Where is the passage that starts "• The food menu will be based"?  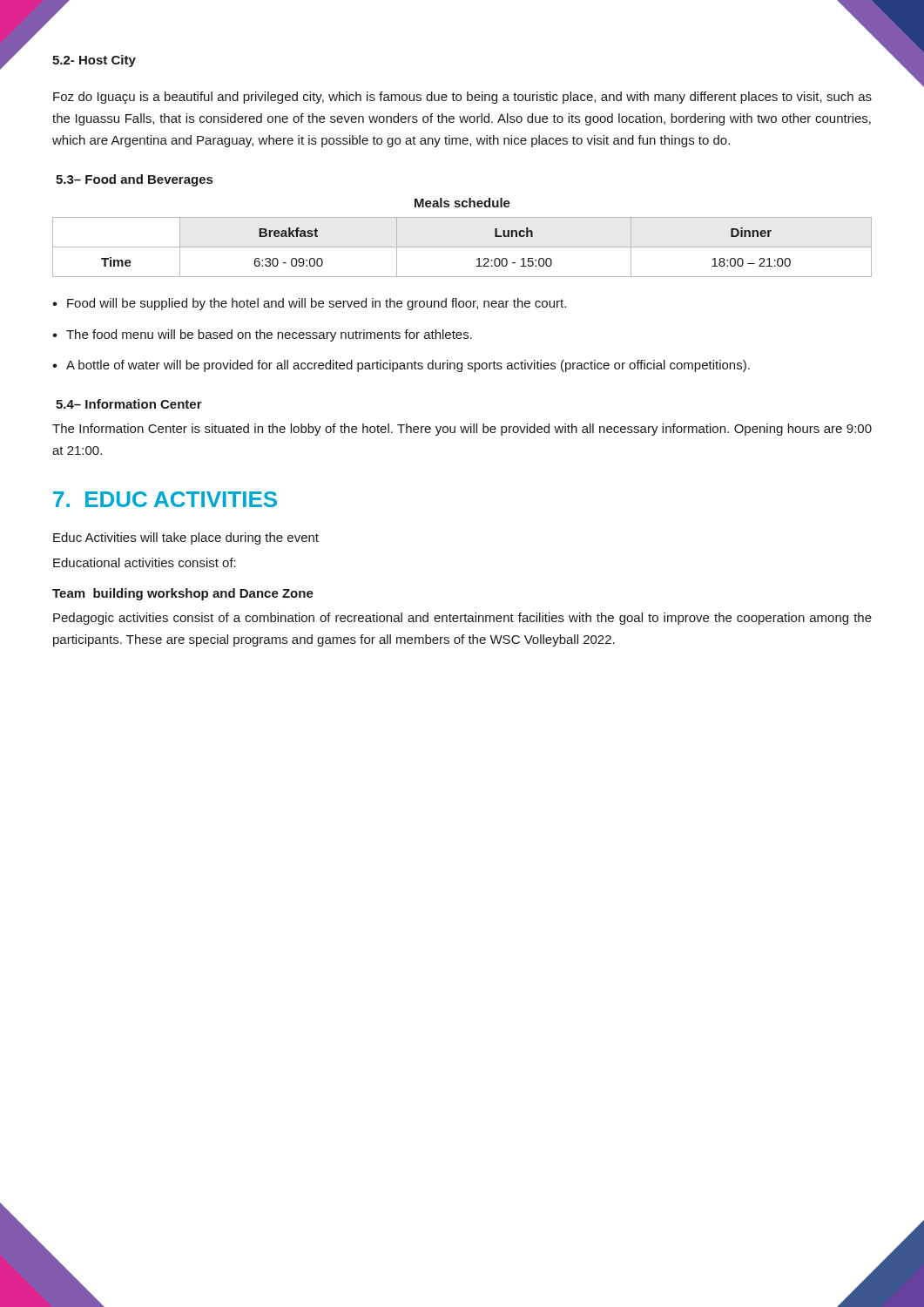click(x=263, y=335)
